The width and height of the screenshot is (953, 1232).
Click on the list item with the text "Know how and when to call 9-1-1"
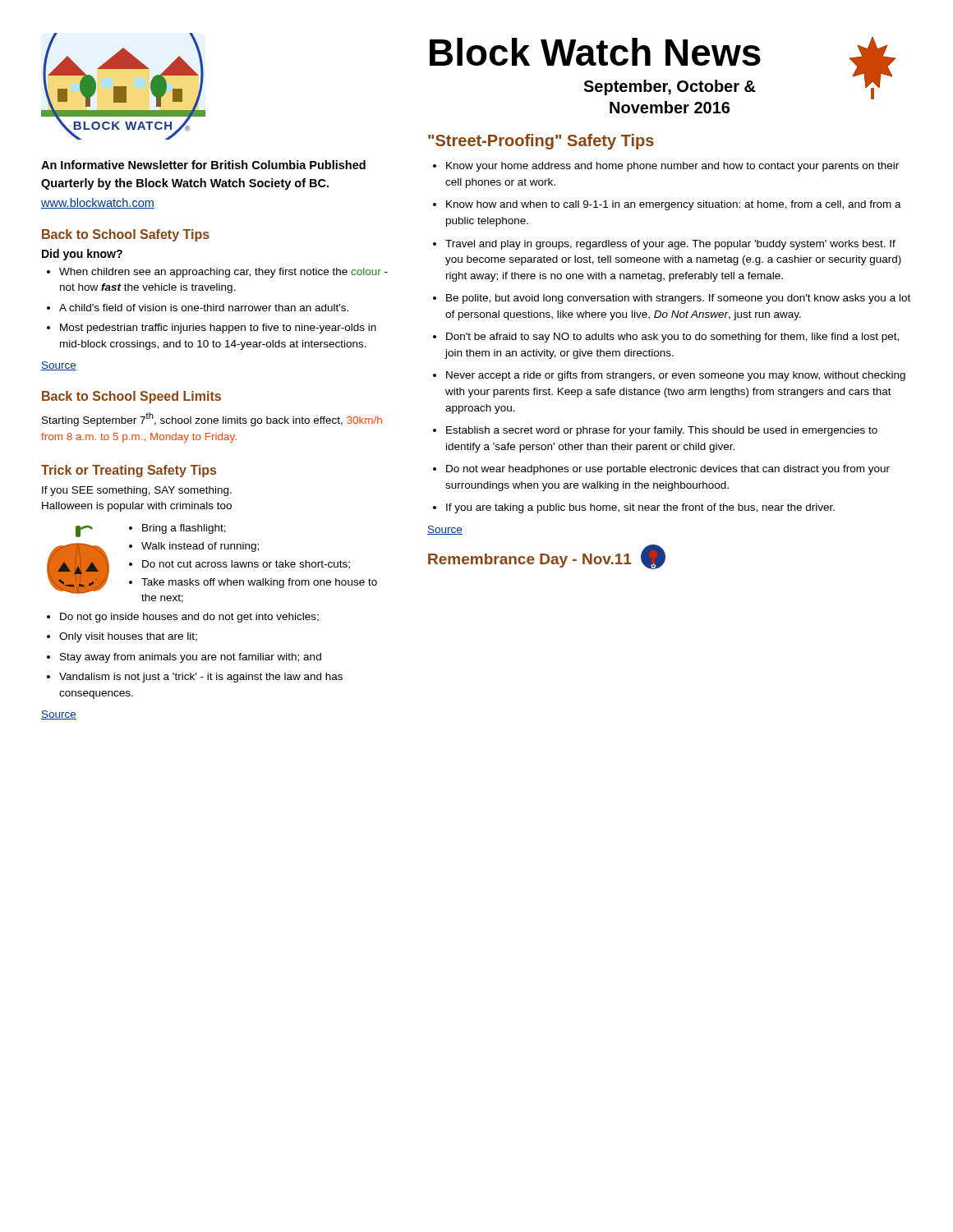coord(679,213)
